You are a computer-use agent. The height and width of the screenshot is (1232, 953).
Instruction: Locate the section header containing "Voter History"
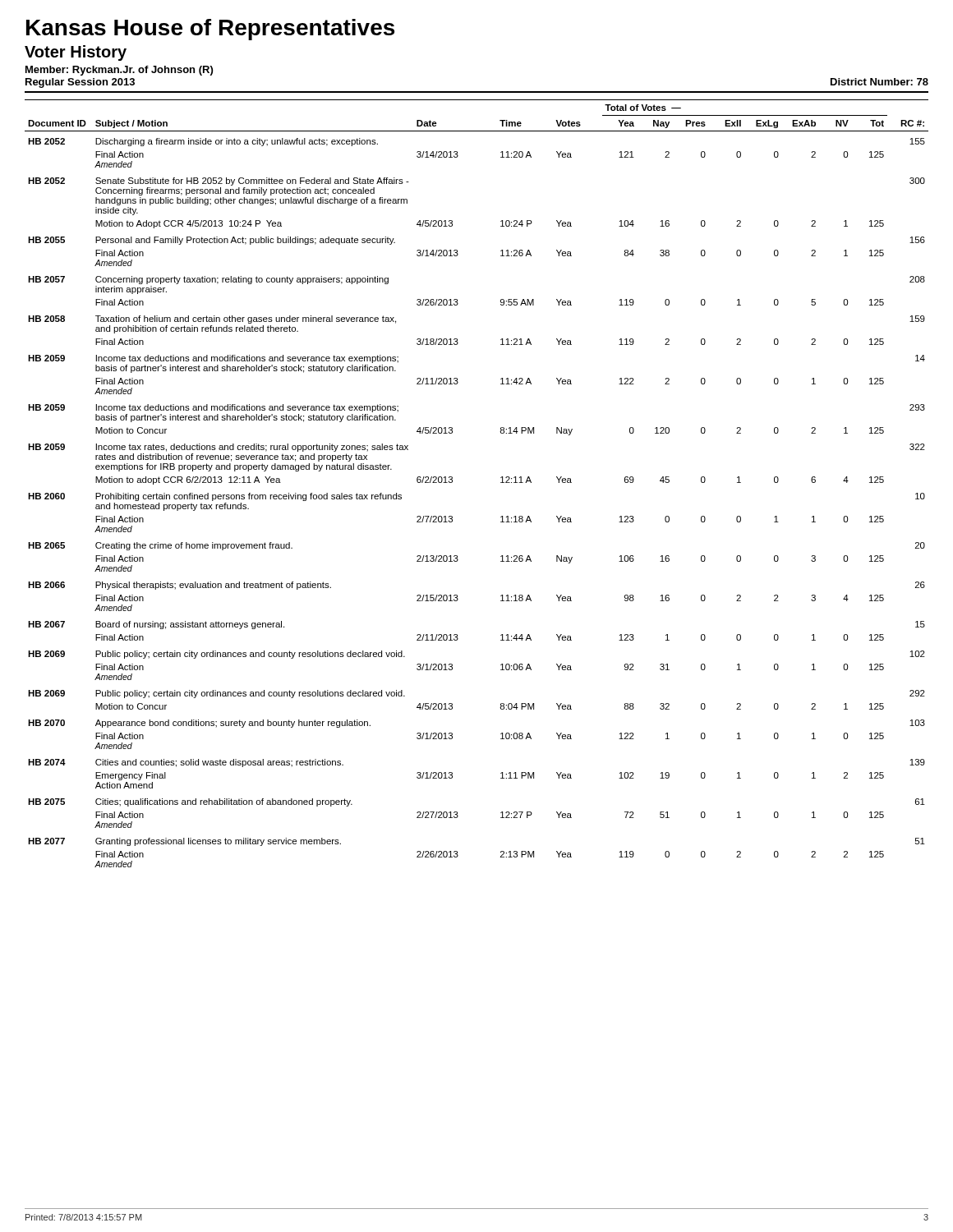pyautogui.click(x=76, y=52)
